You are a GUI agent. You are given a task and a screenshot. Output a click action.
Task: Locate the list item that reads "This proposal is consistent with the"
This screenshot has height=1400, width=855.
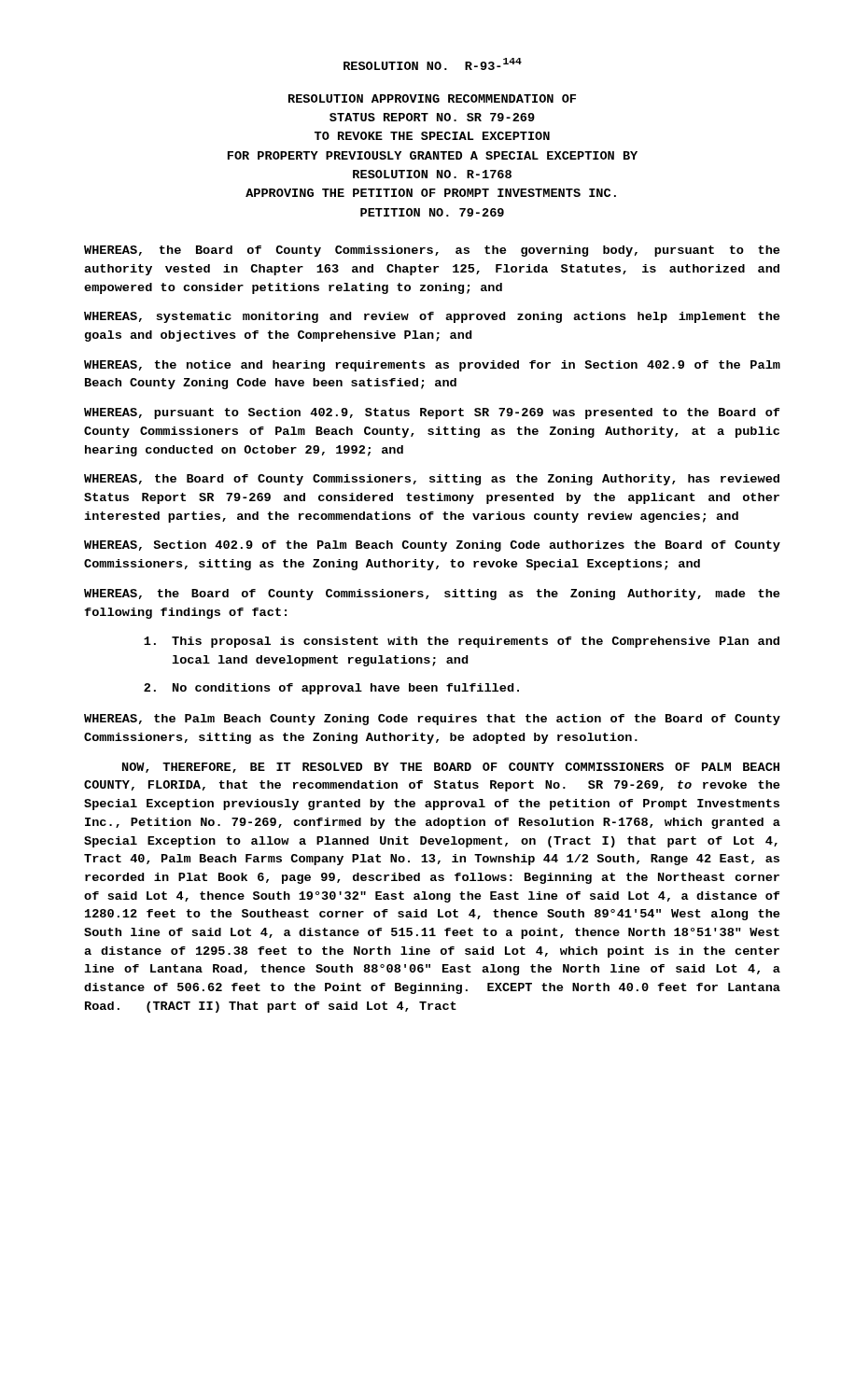click(x=451, y=651)
